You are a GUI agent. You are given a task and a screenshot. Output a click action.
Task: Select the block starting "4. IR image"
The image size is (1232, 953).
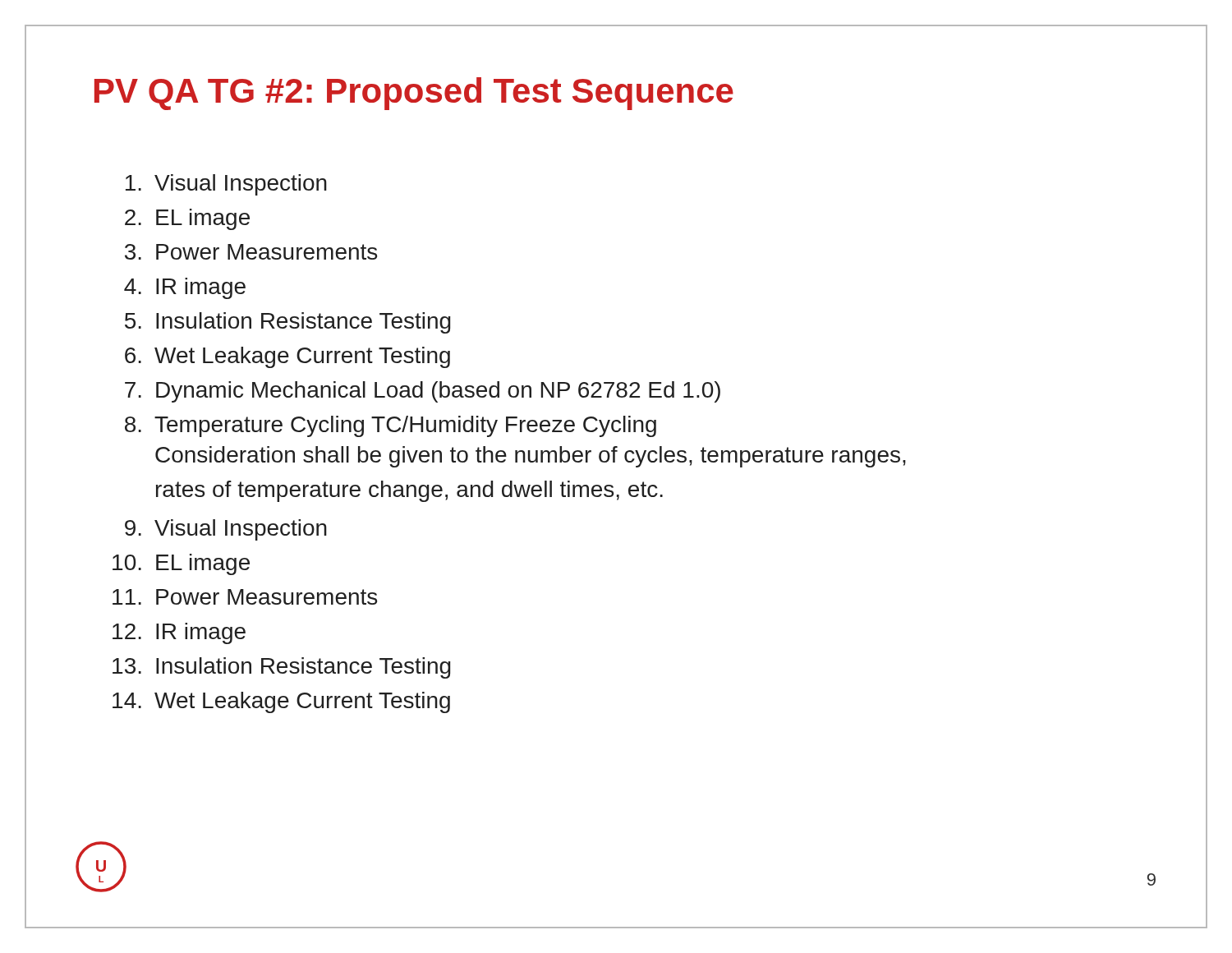tap(185, 288)
